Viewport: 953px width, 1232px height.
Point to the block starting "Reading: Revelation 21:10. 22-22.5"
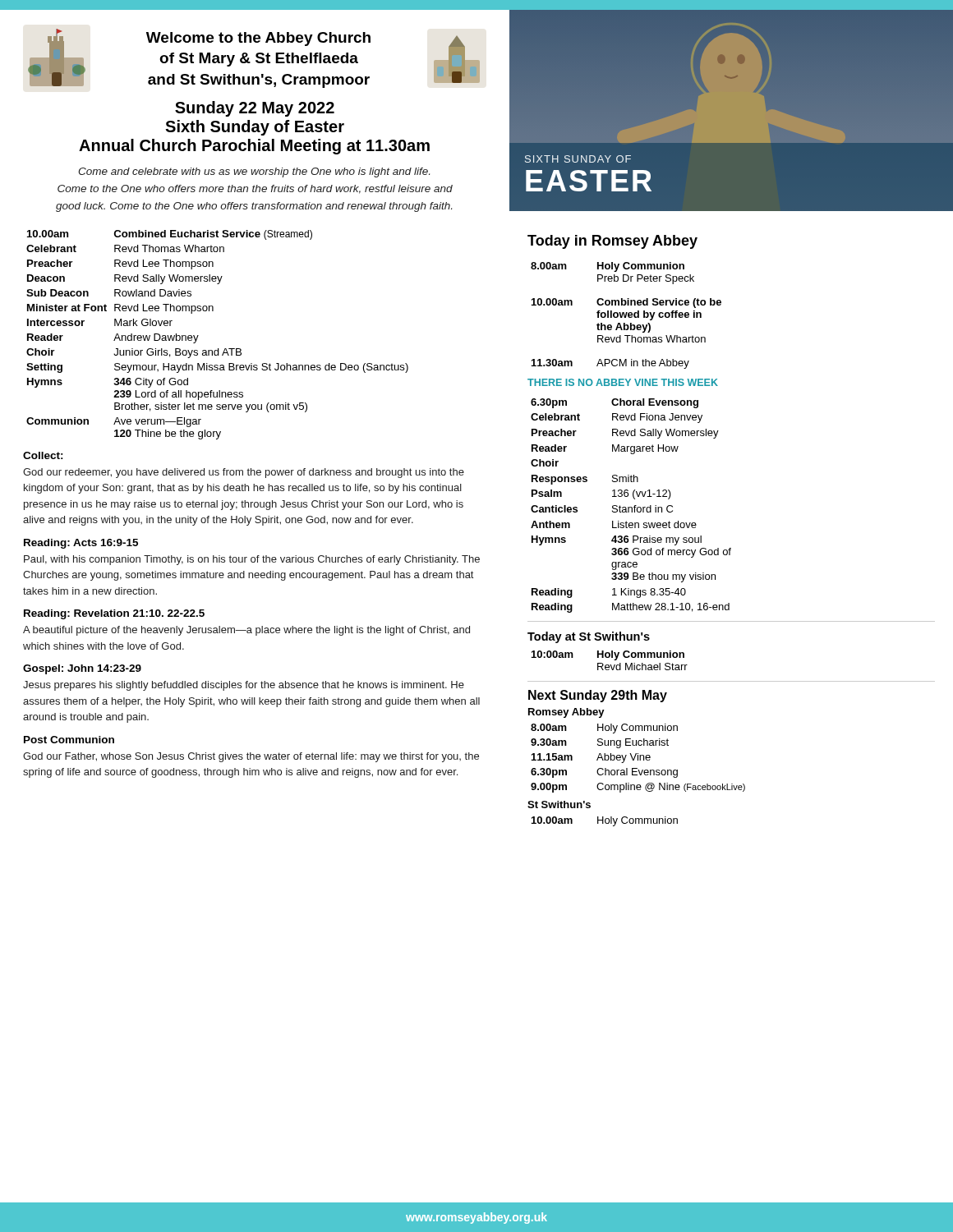114,613
